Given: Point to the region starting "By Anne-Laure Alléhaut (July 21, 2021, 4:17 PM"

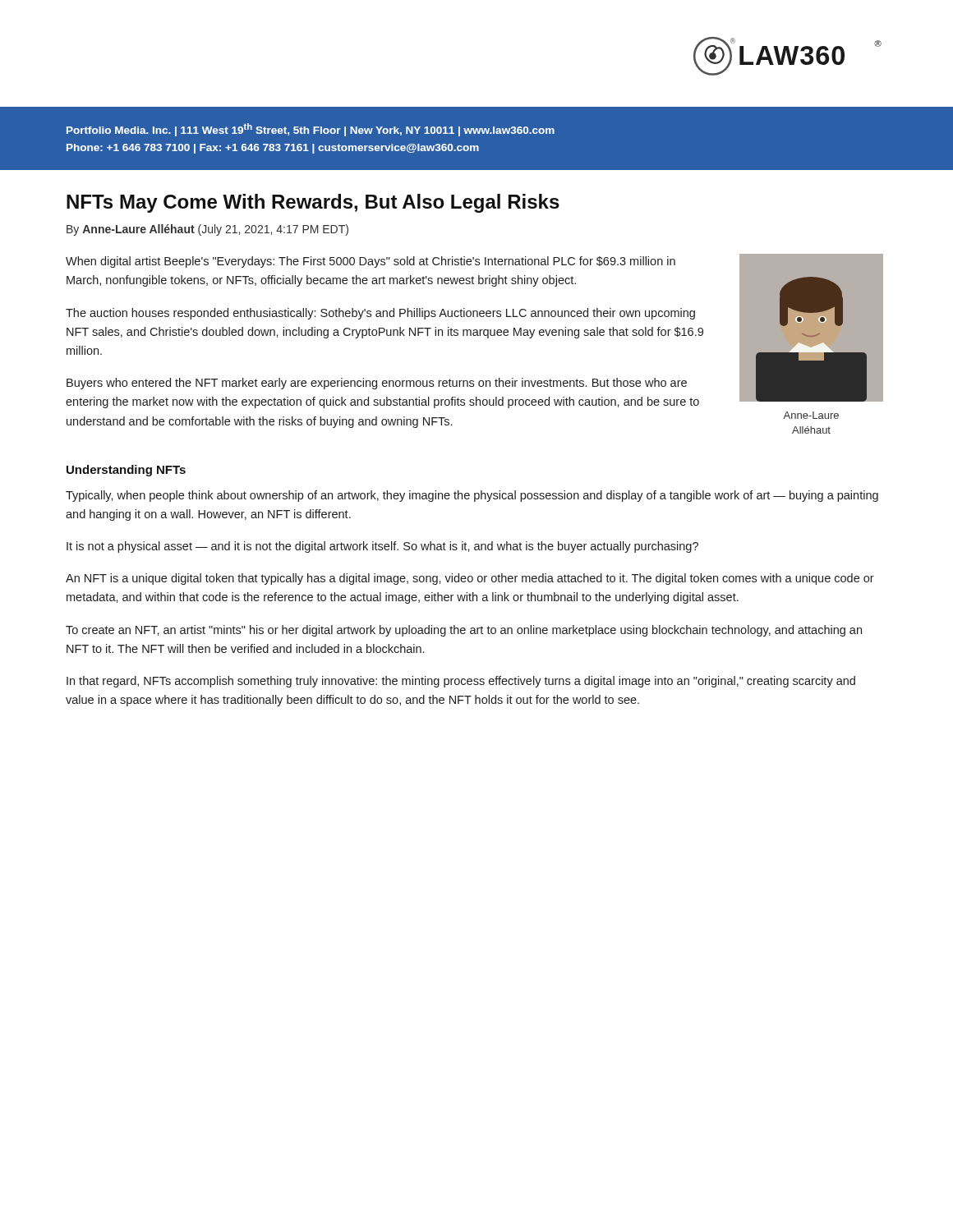Looking at the screenshot, I should [207, 229].
